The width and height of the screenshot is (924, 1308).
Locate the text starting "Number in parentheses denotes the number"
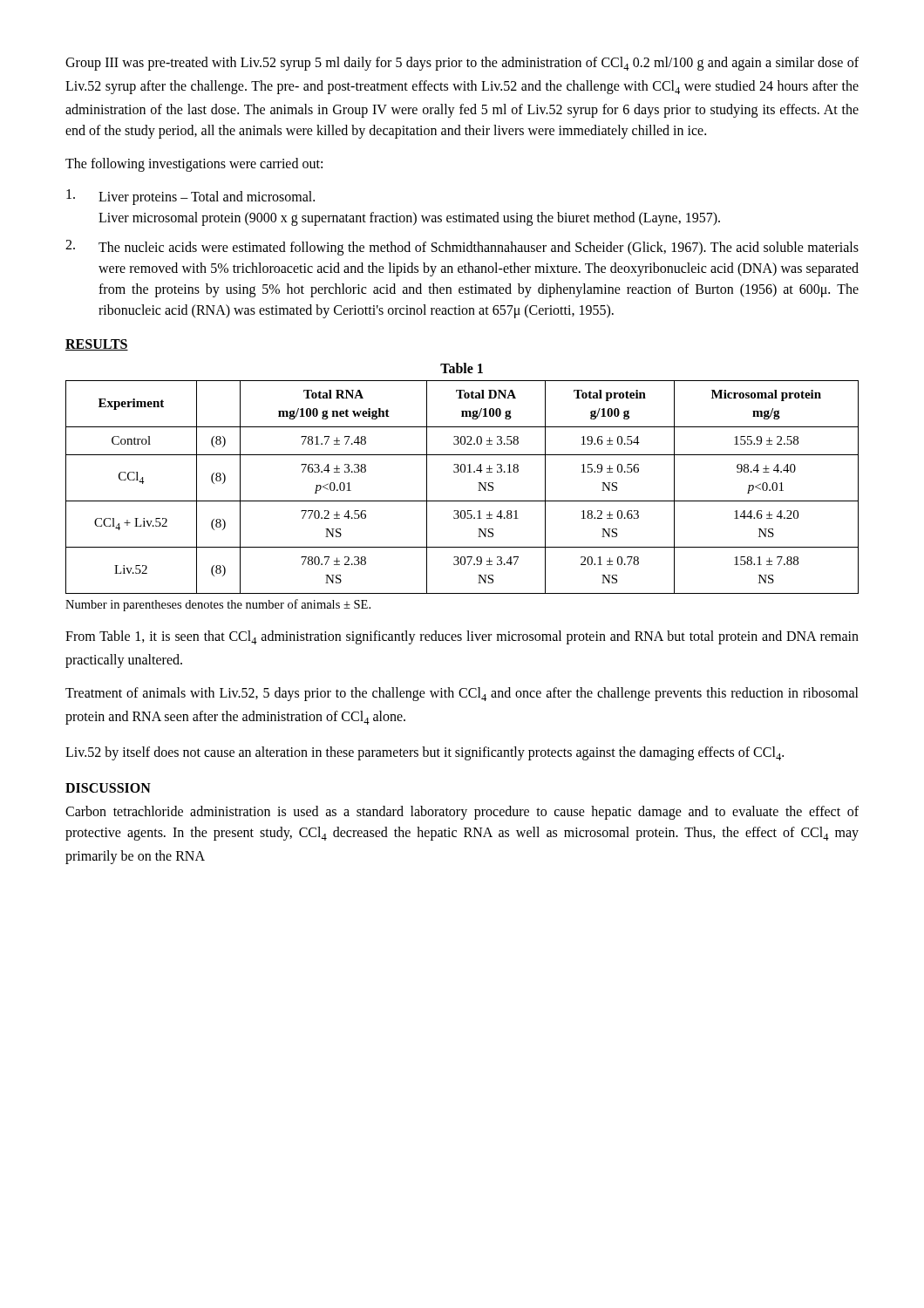tap(218, 604)
